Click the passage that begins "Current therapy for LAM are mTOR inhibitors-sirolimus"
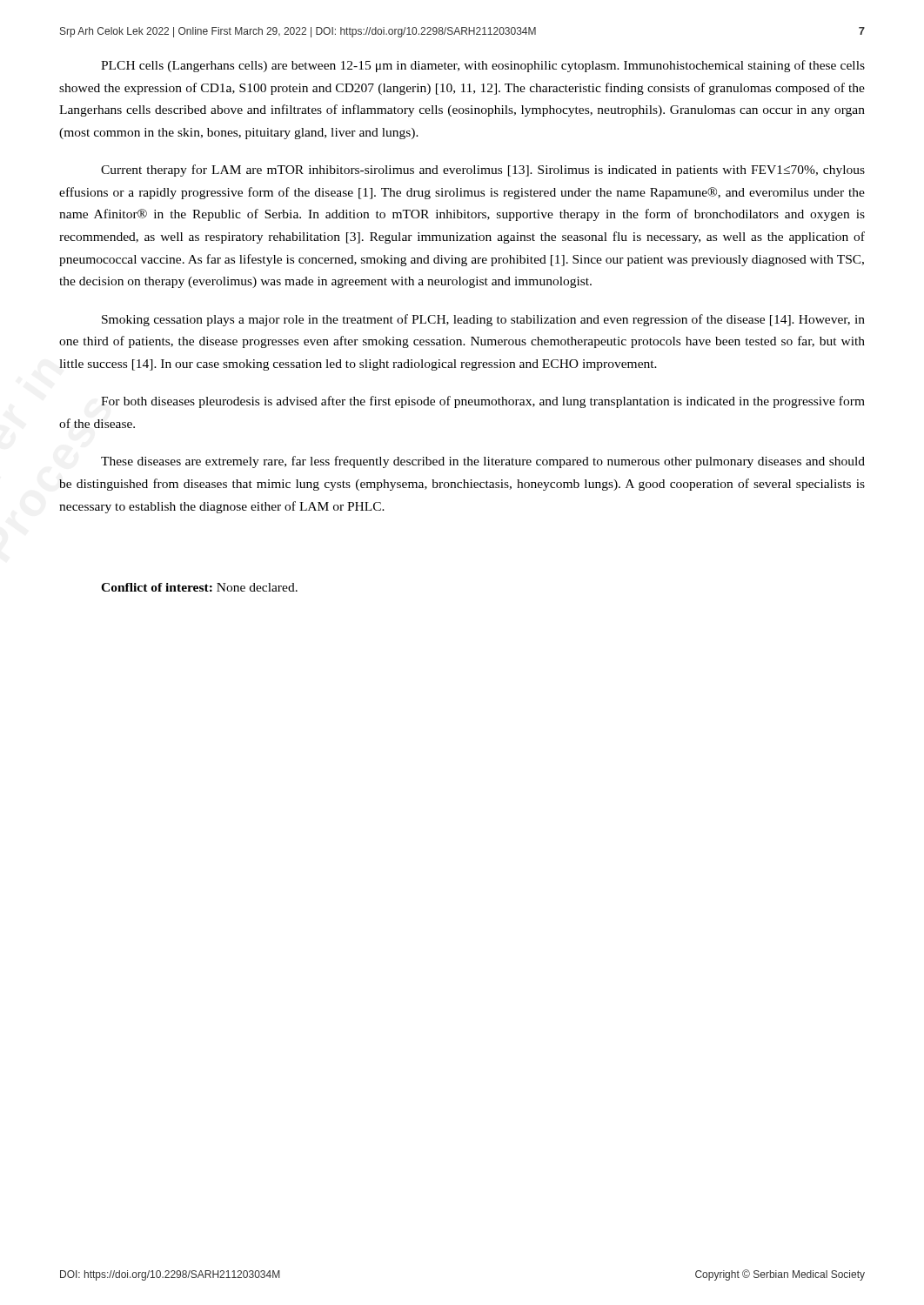 [x=462, y=225]
